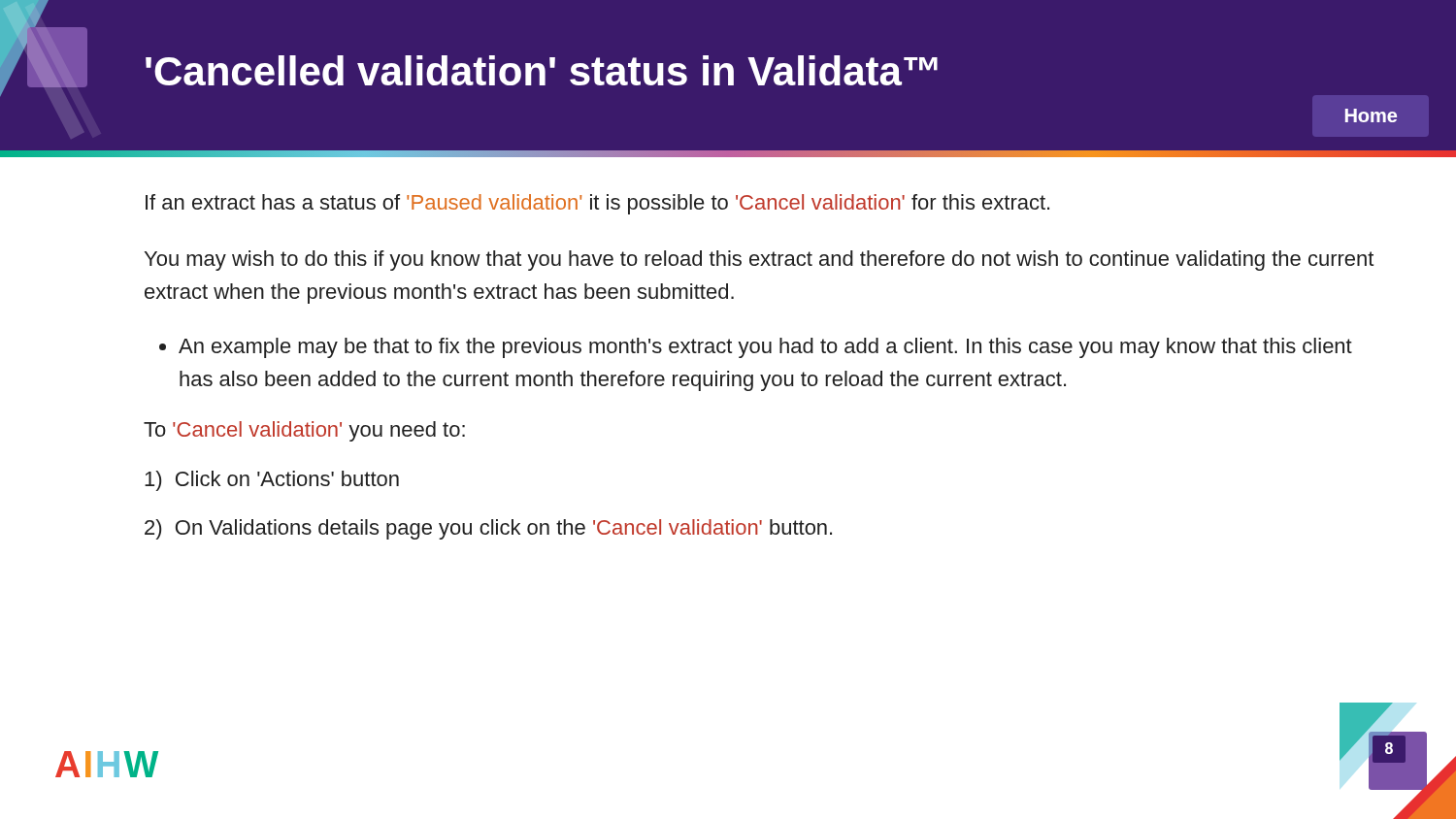Select the region starting "'Cancelled validation' status in Validata™"

543,71
